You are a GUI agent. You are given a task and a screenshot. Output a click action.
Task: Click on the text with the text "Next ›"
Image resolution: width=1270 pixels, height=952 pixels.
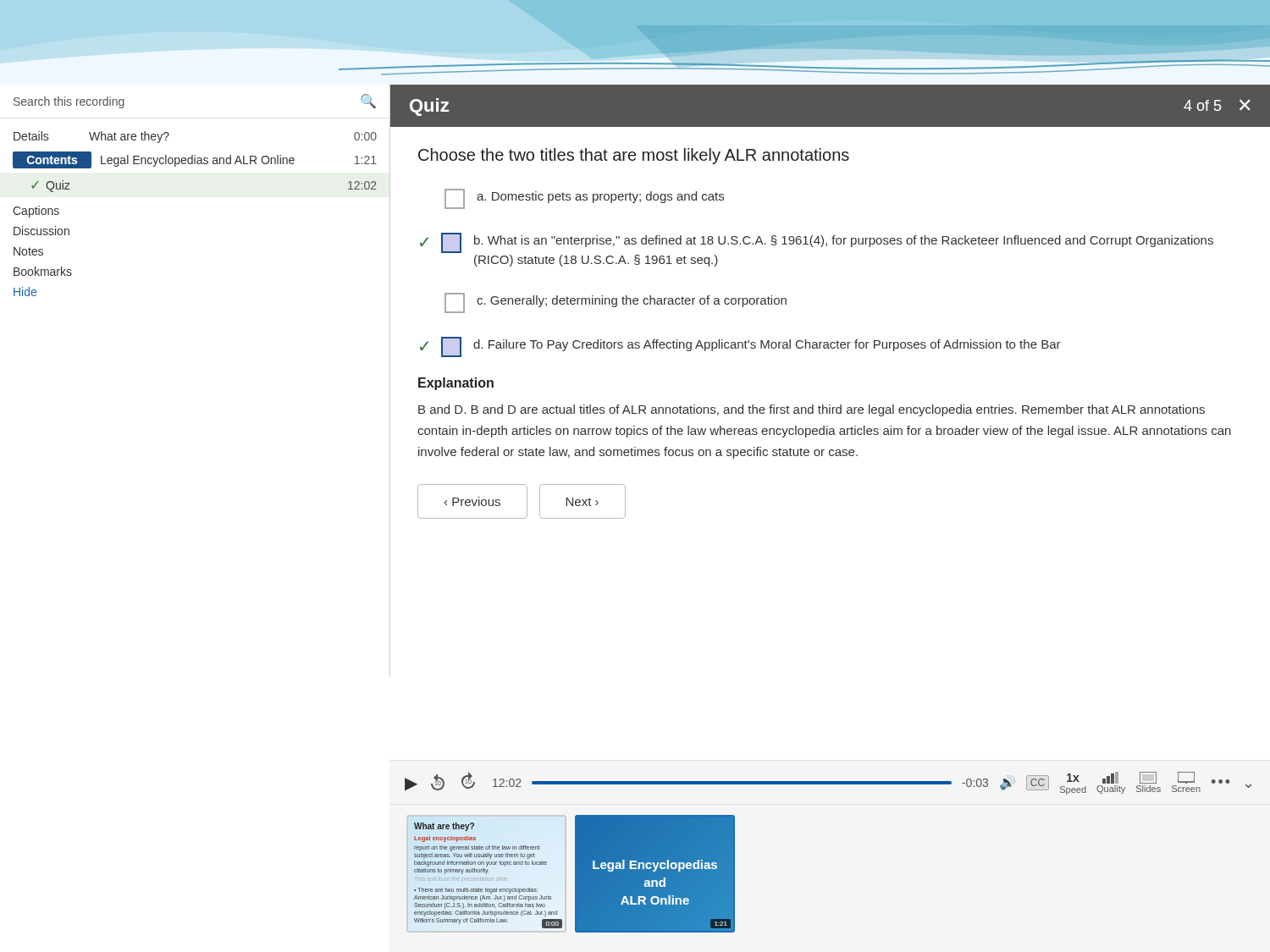click(582, 502)
